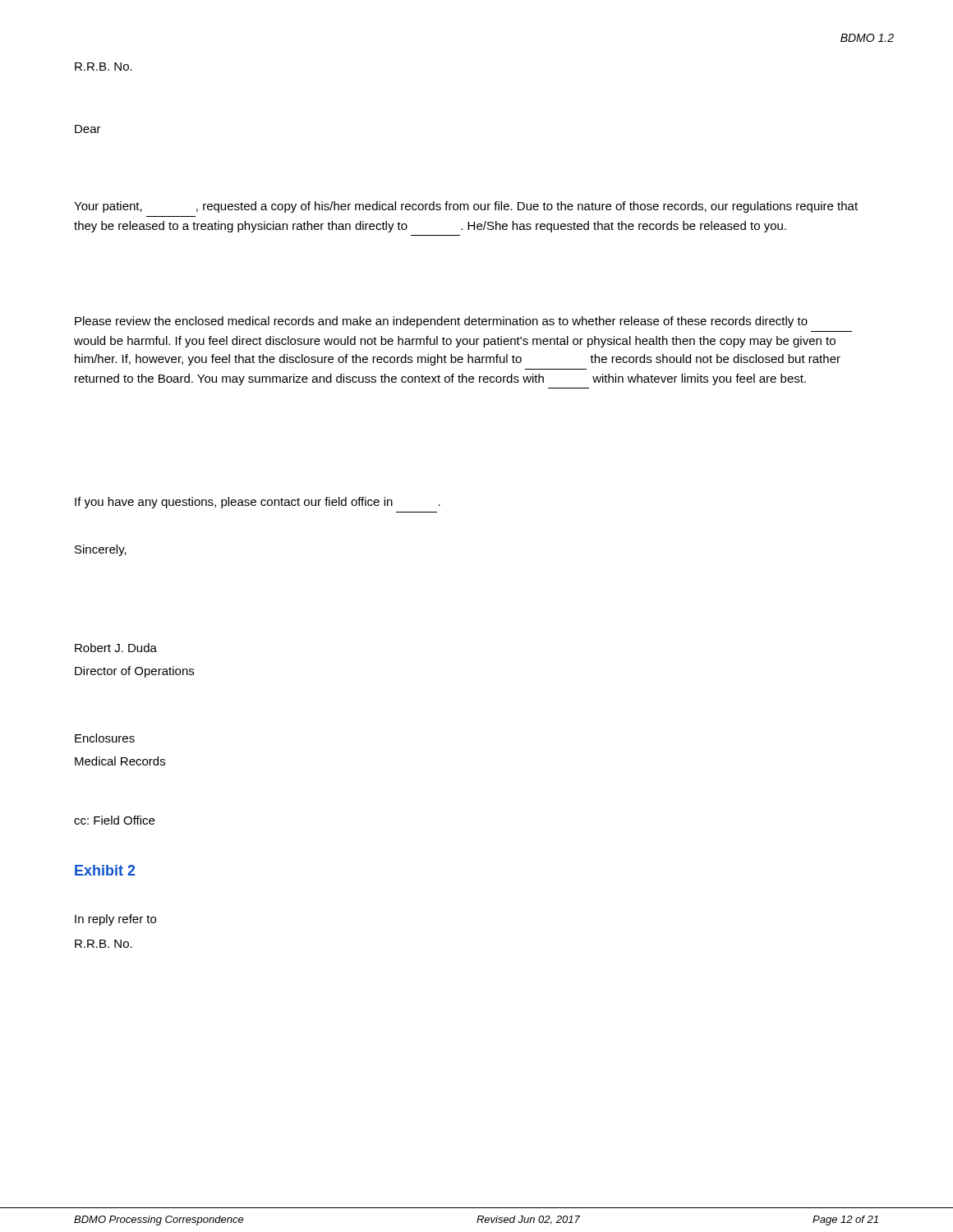Viewport: 953px width, 1232px height.
Task: Where does it say "Robert J. Duda"?
Action: tap(115, 648)
